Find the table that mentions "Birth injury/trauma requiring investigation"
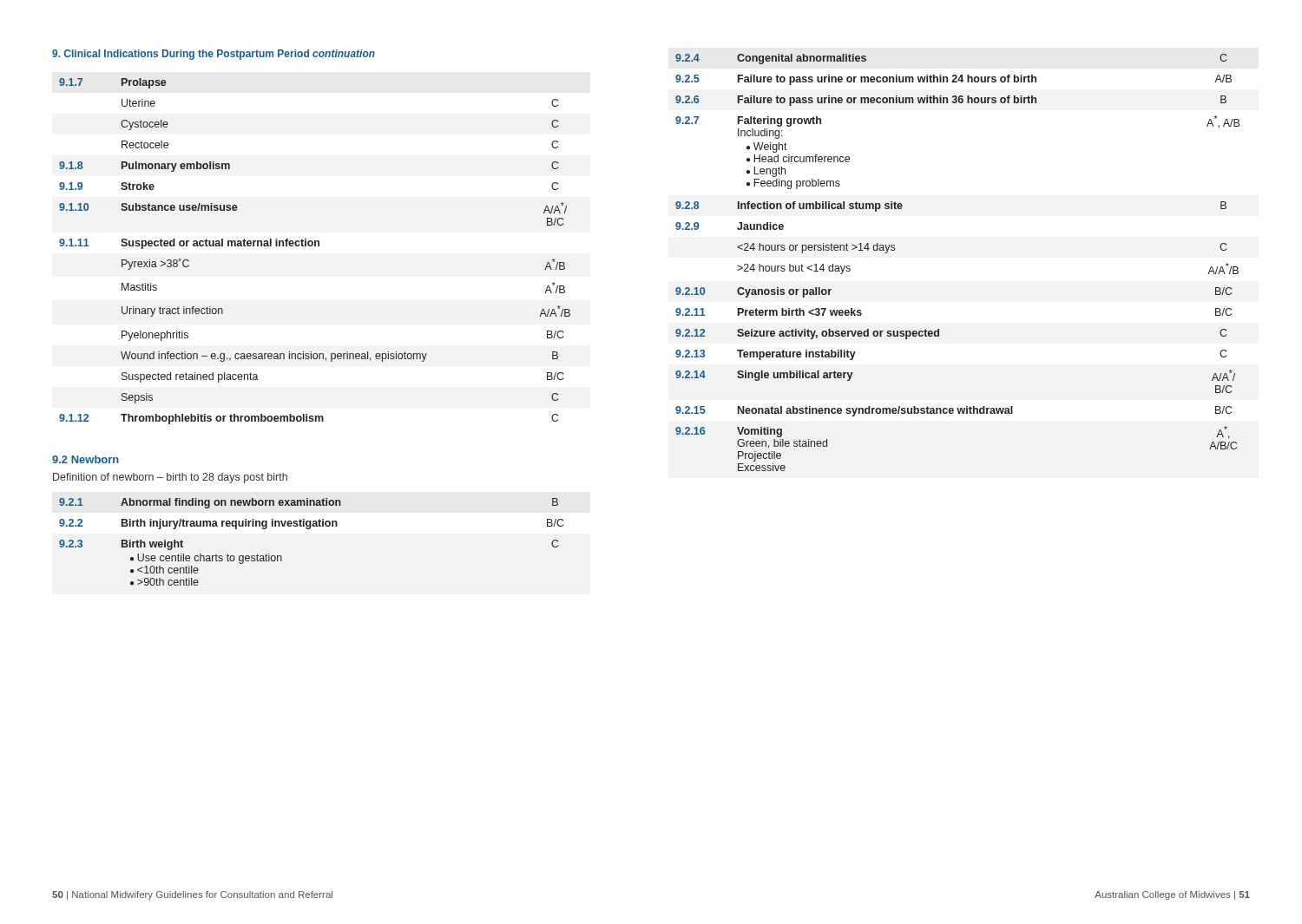 pyautogui.click(x=321, y=543)
